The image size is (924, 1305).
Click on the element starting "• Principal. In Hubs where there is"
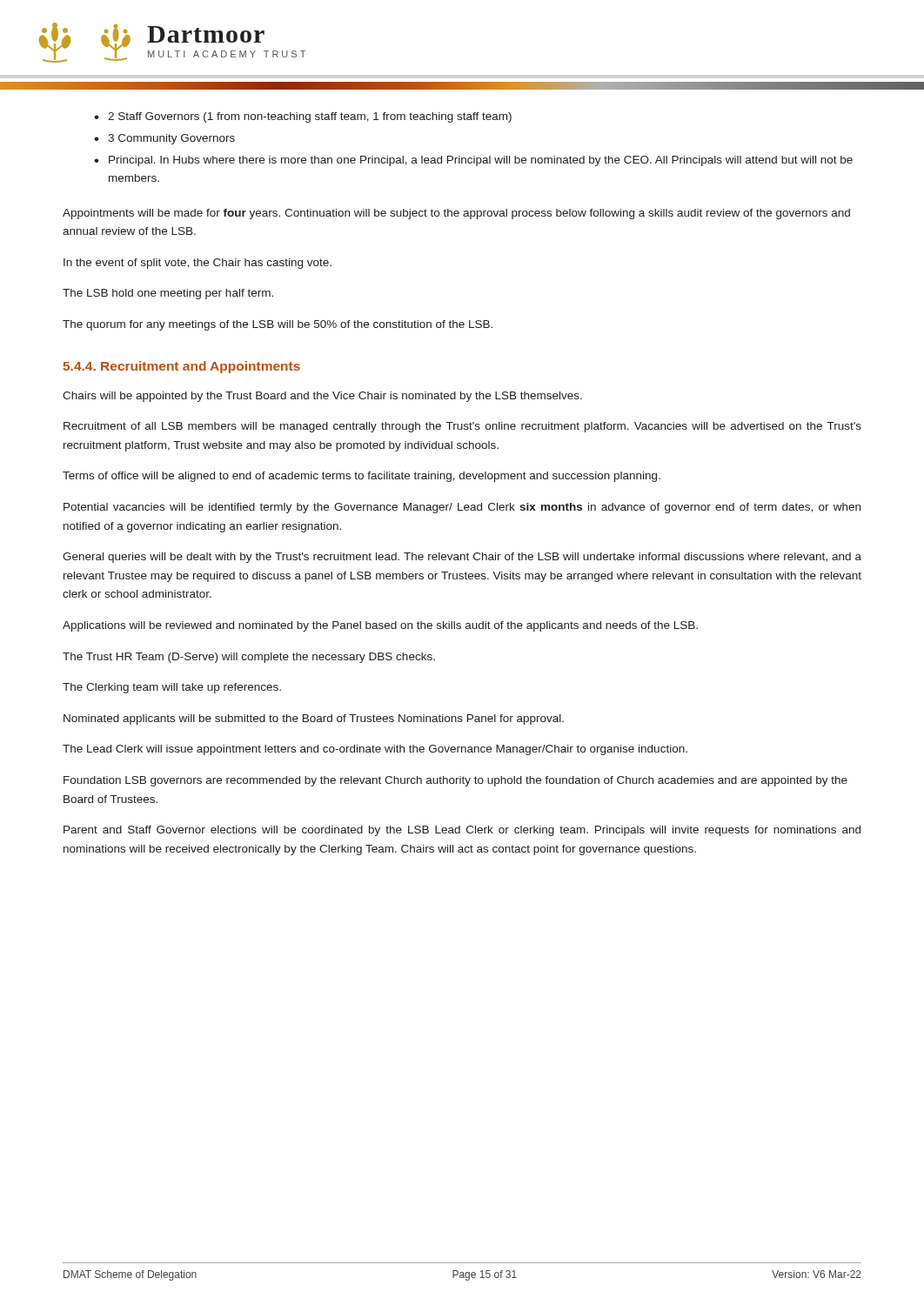pos(473,168)
